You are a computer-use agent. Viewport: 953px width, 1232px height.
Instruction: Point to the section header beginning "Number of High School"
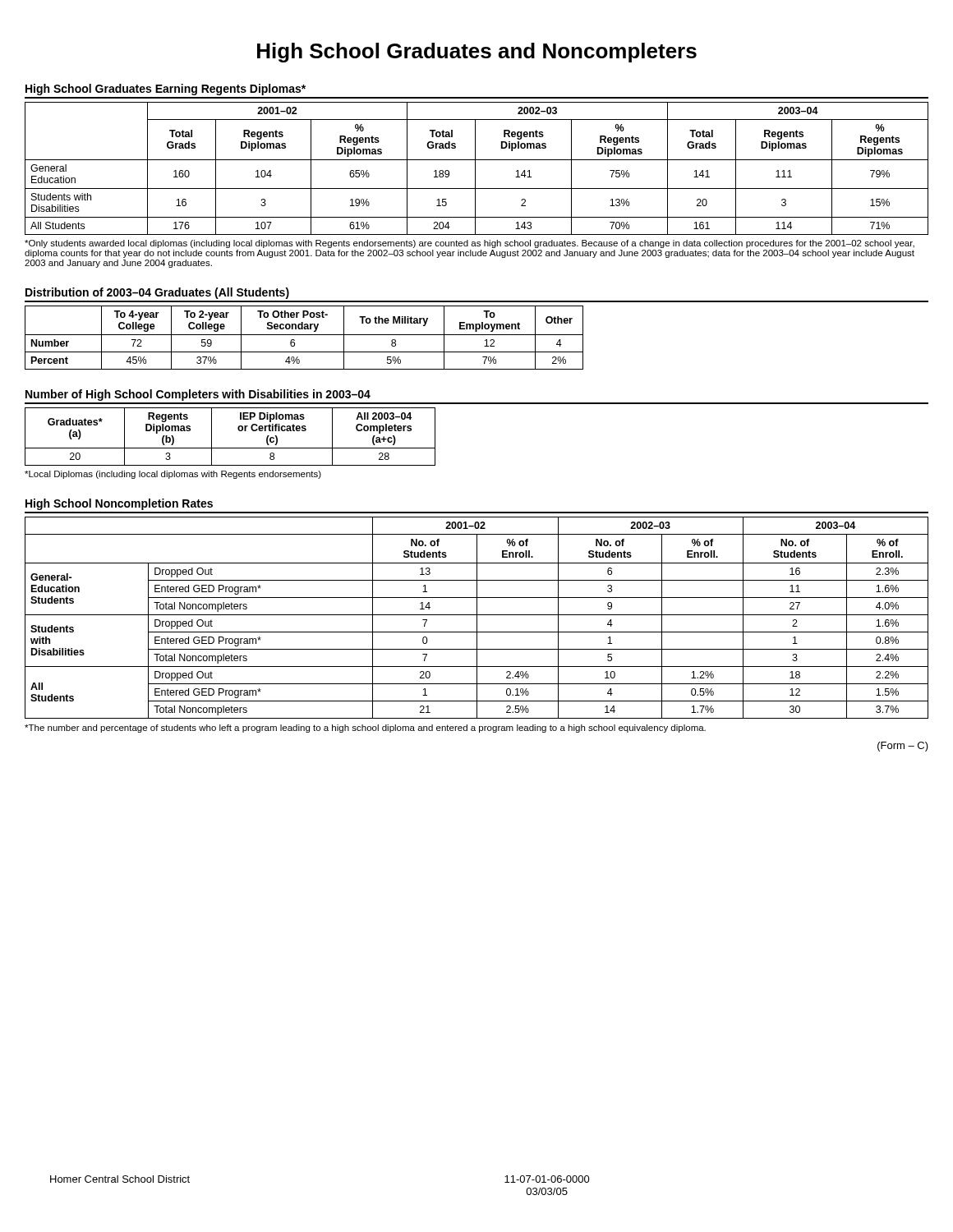(198, 395)
